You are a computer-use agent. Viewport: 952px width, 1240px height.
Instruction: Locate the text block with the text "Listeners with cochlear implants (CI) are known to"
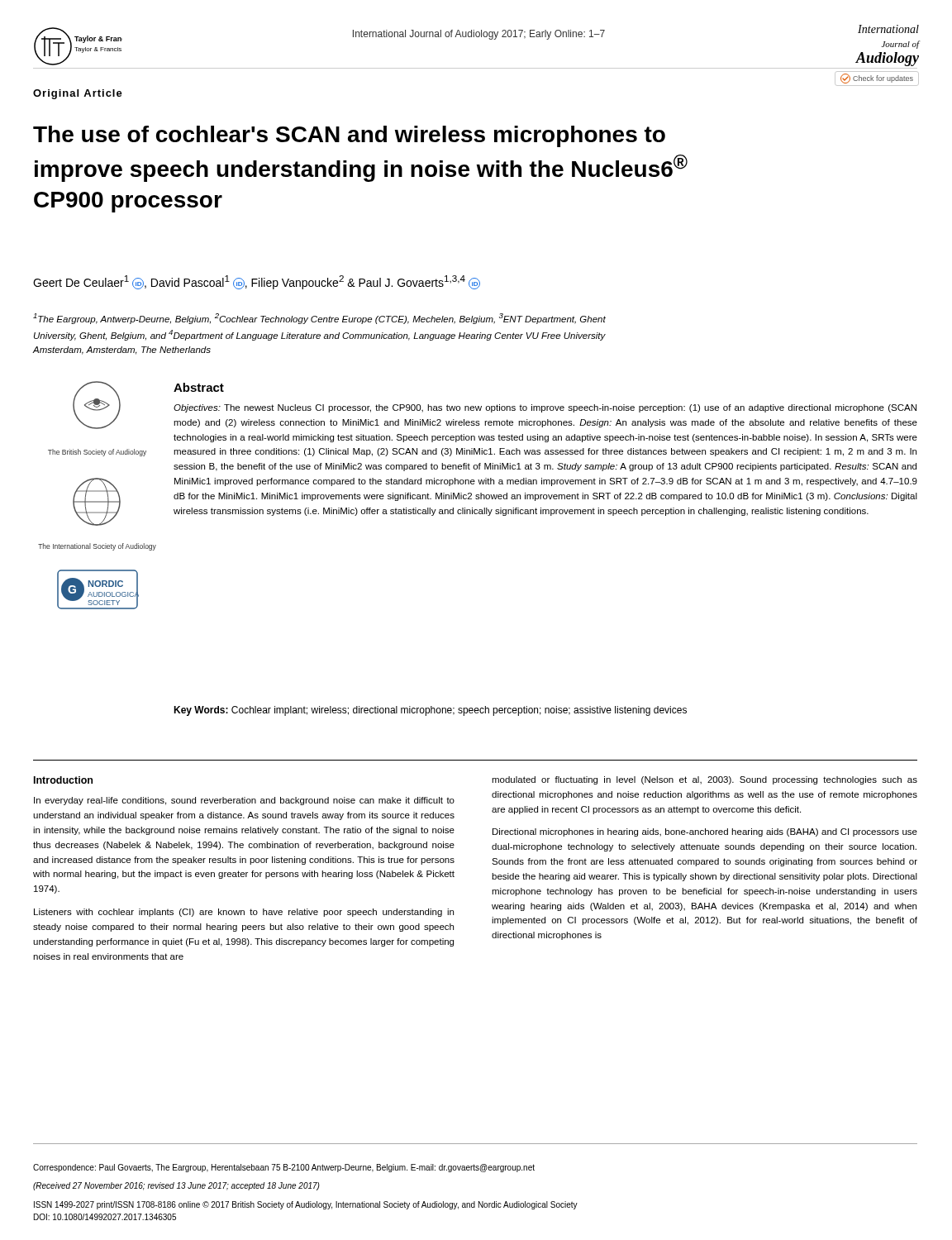244,934
